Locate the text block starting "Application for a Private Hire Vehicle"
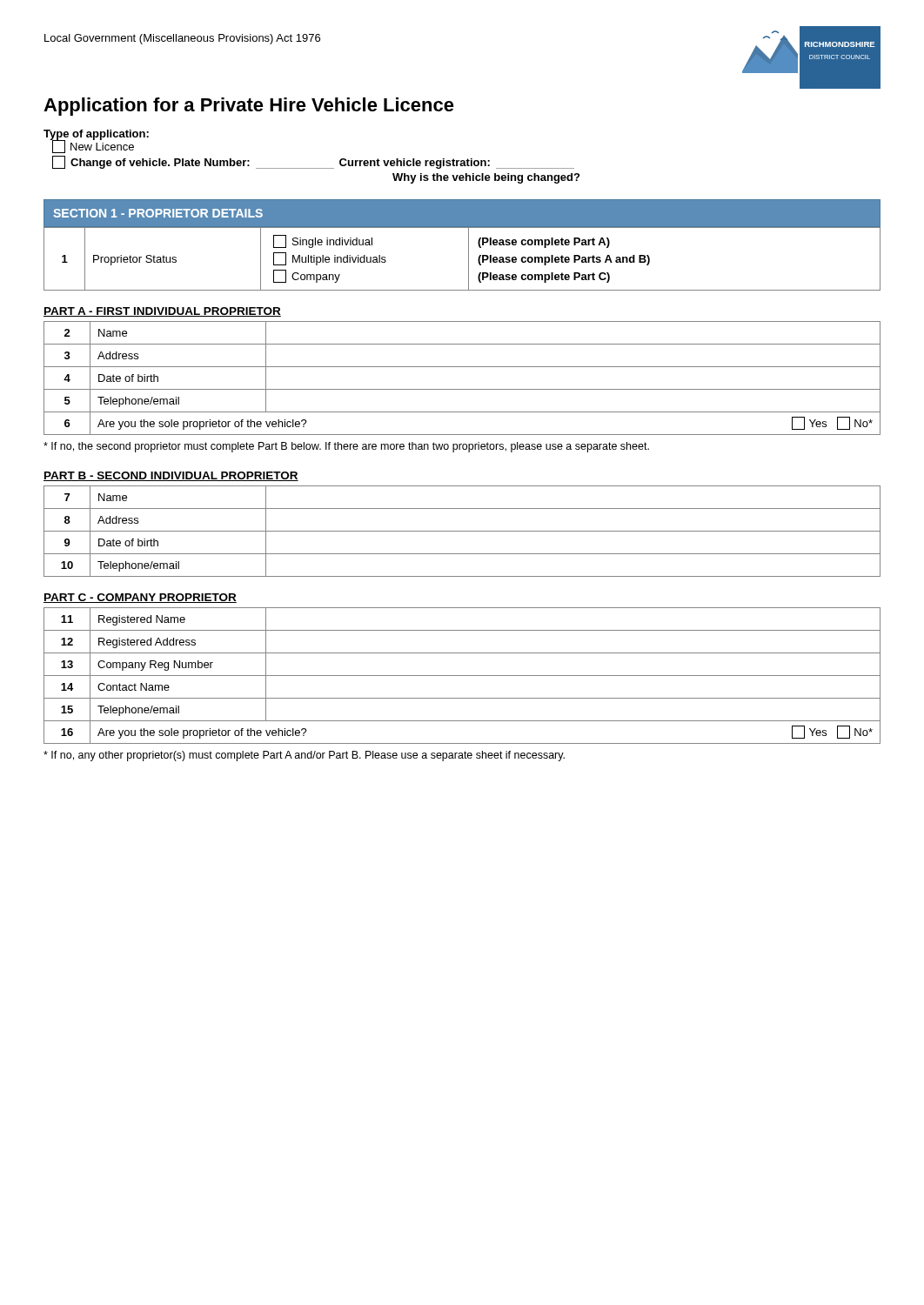 pyautogui.click(x=462, y=105)
